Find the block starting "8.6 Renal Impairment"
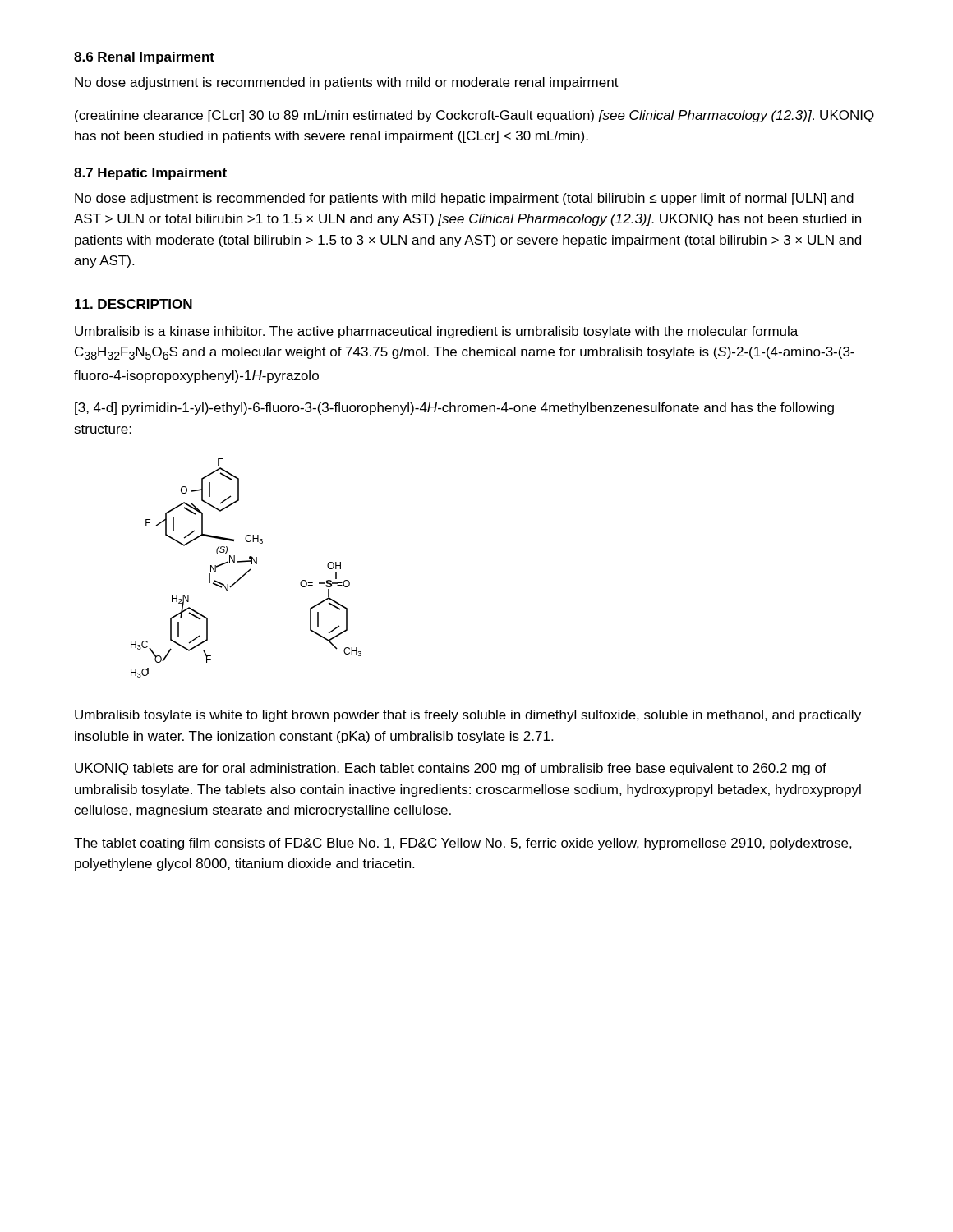The height and width of the screenshot is (1232, 953). pos(144,57)
